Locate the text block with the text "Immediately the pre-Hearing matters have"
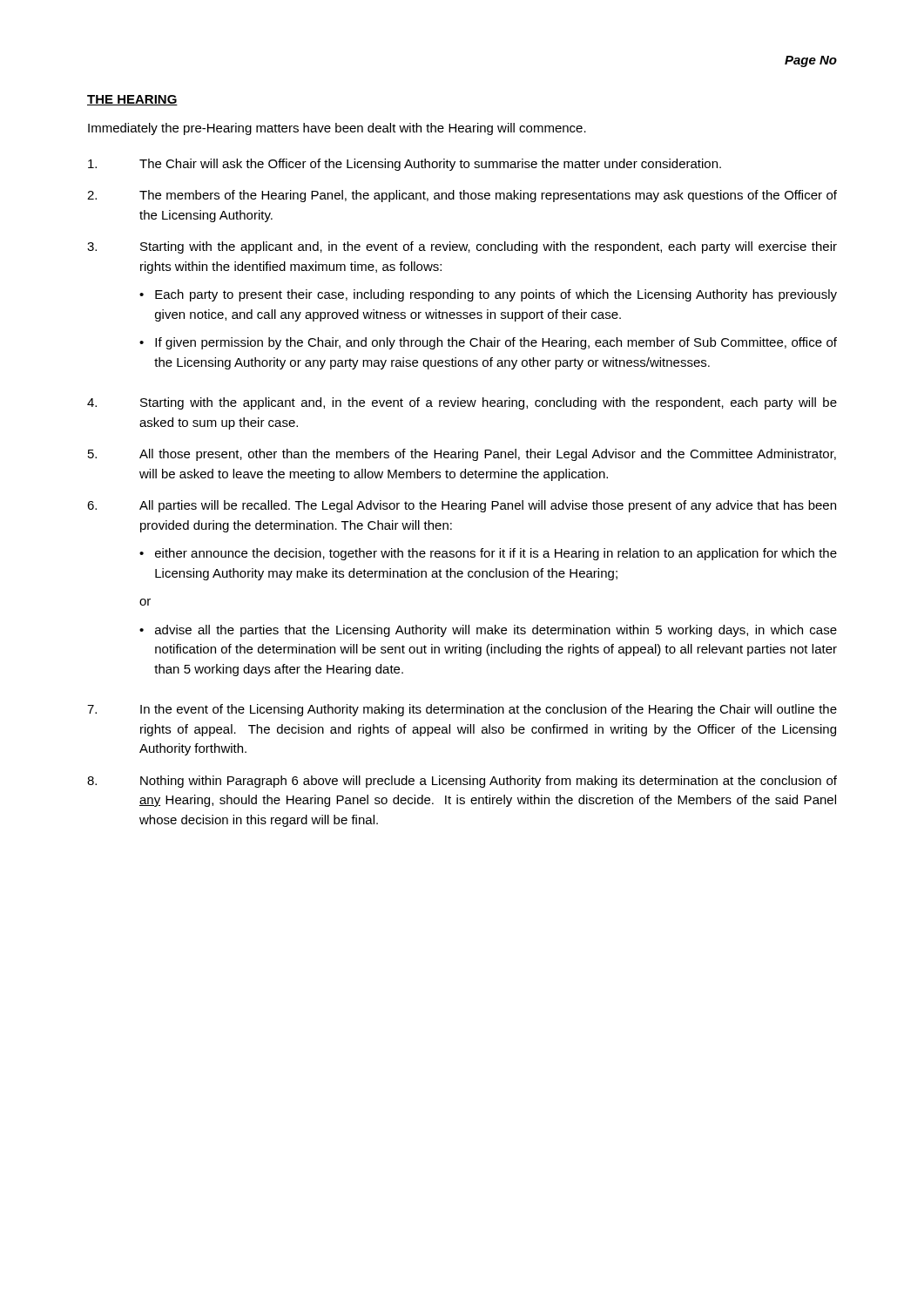Screen dimensions: 1307x924 tap(337, 128)
